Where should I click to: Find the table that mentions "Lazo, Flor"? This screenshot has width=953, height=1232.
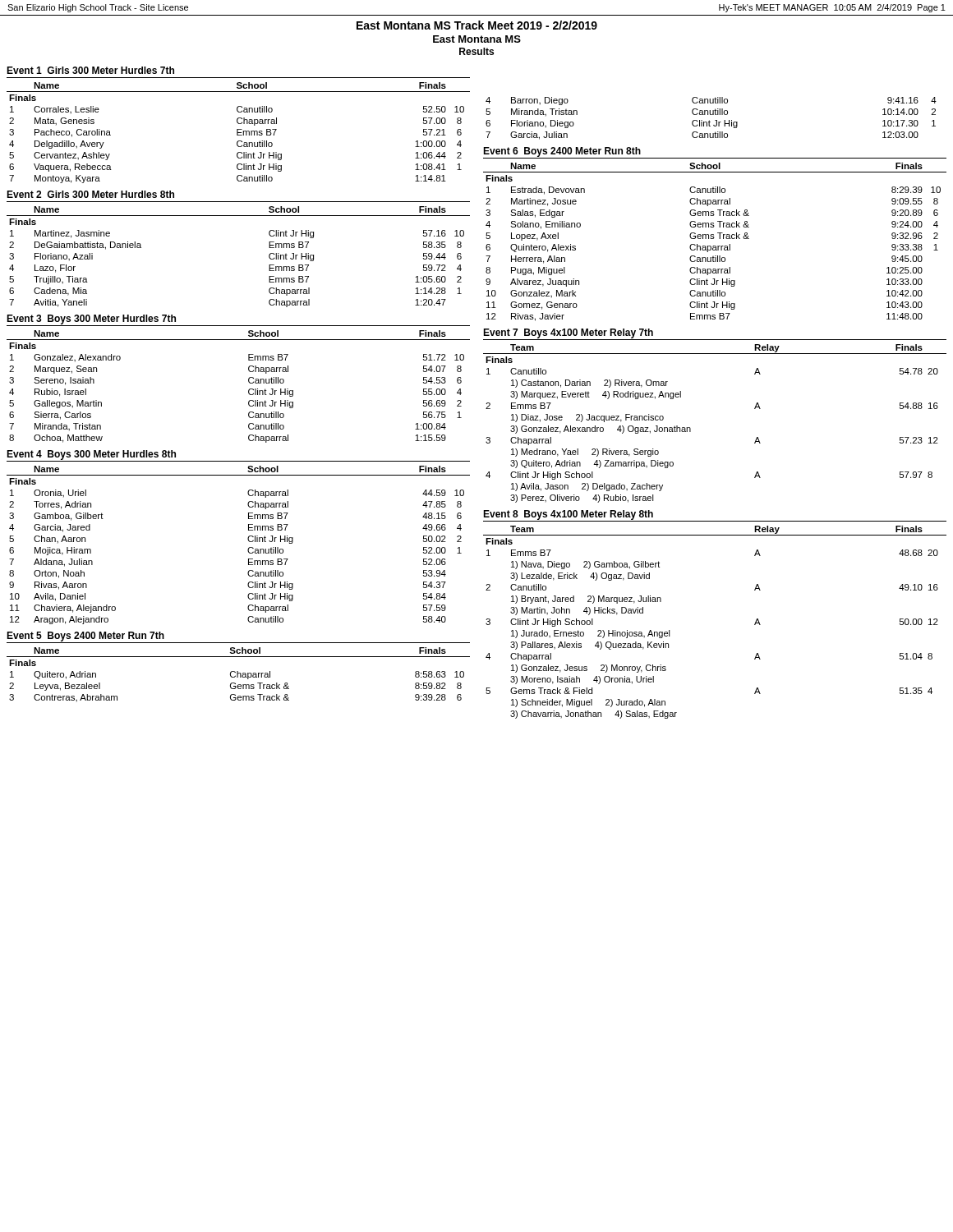pos(238,256)
